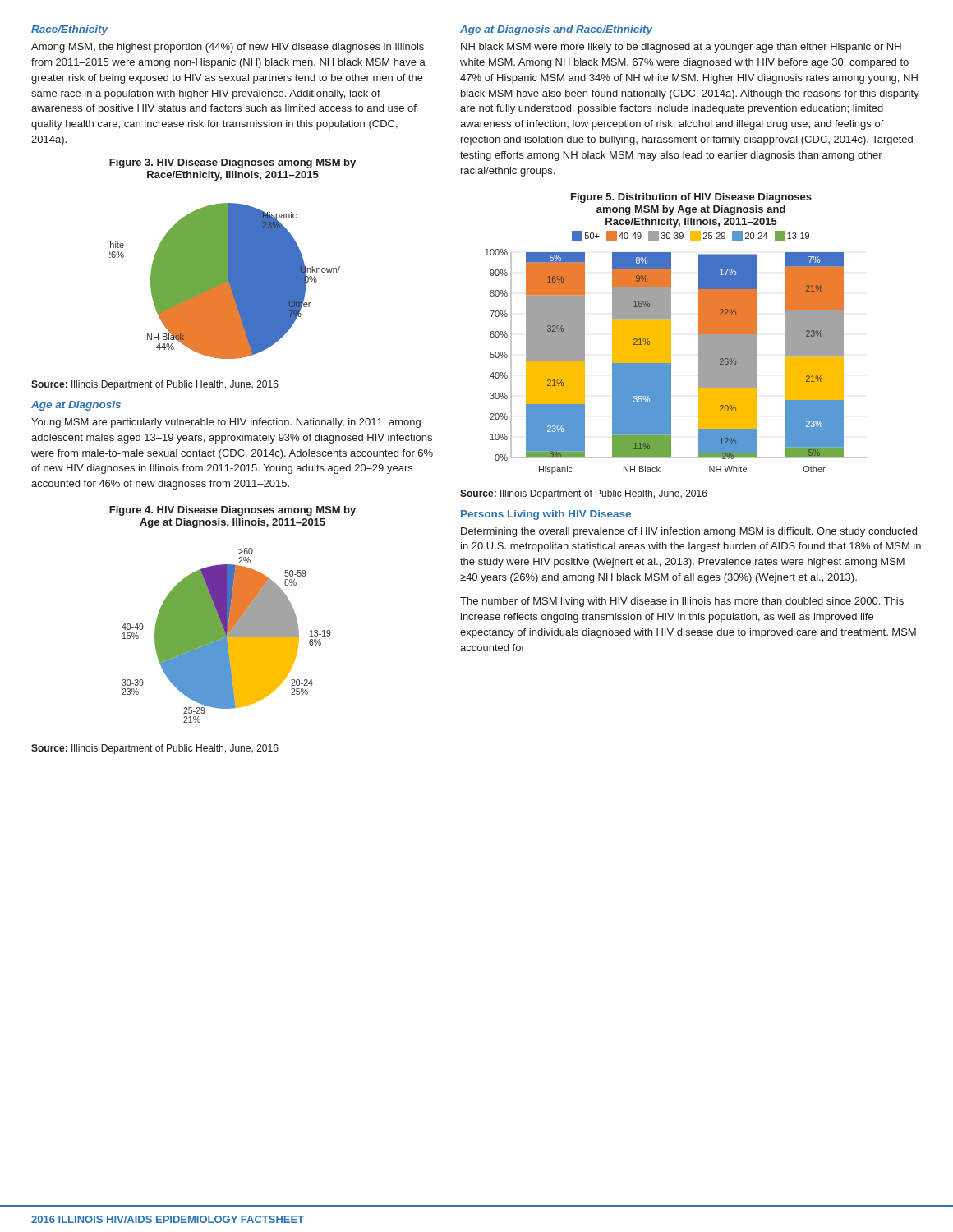Where is the passage that starts "Among MSM, the highest proportion (44%)"?
The image size is (953, 1232).
(x=233, y=94)
